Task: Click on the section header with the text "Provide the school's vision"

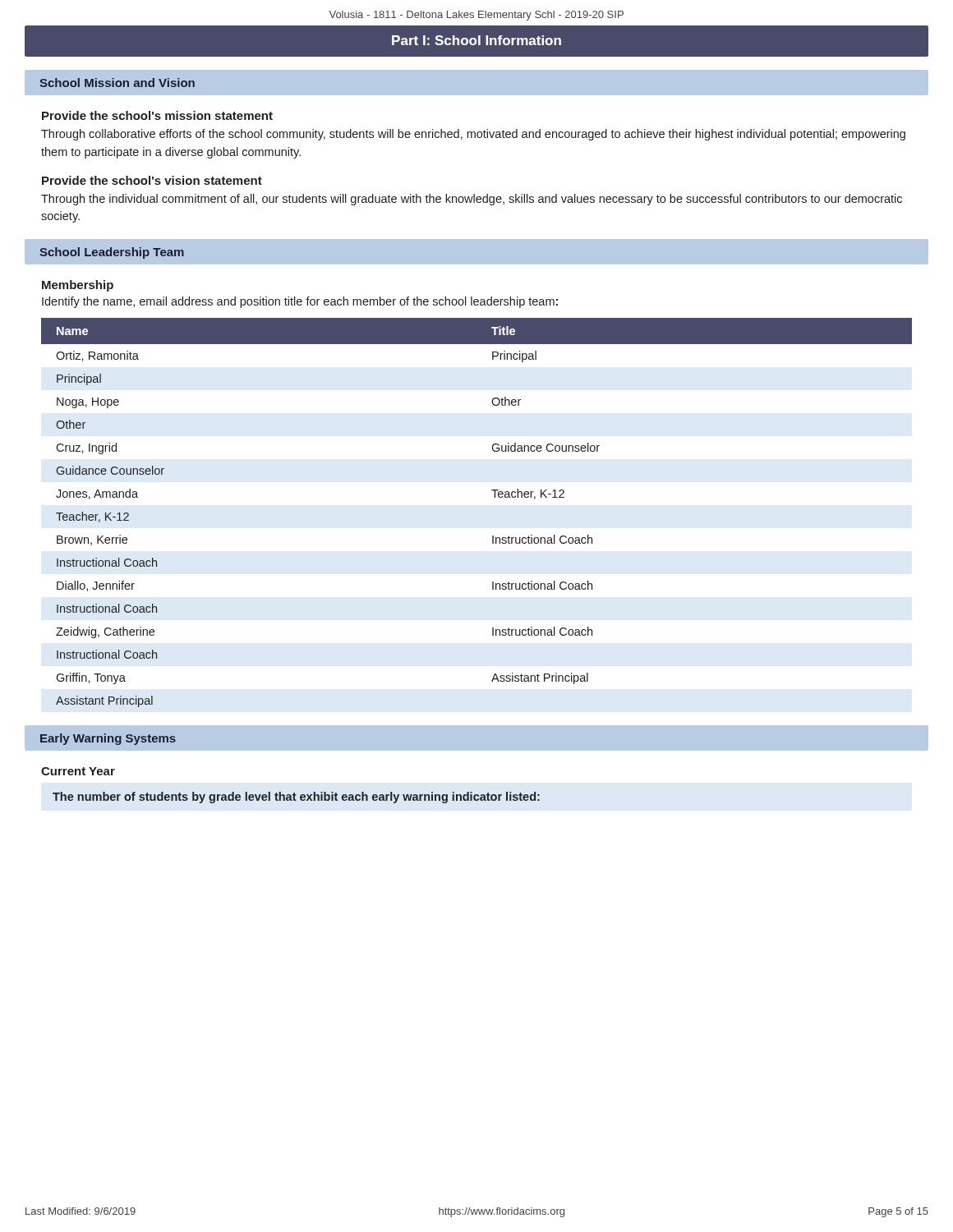Action: point(151,180)
